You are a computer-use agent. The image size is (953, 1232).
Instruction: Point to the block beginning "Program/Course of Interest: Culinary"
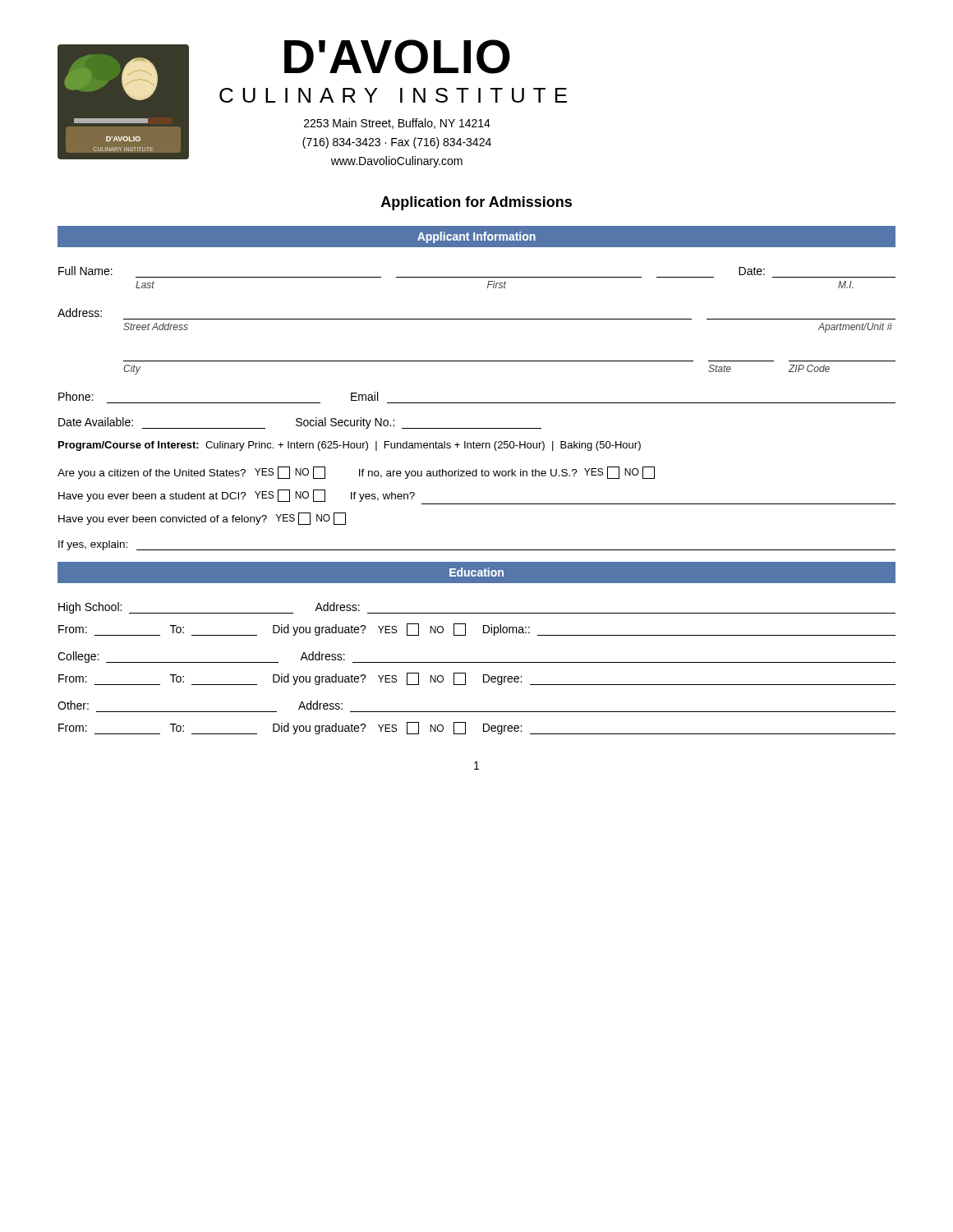pos(349,445)
